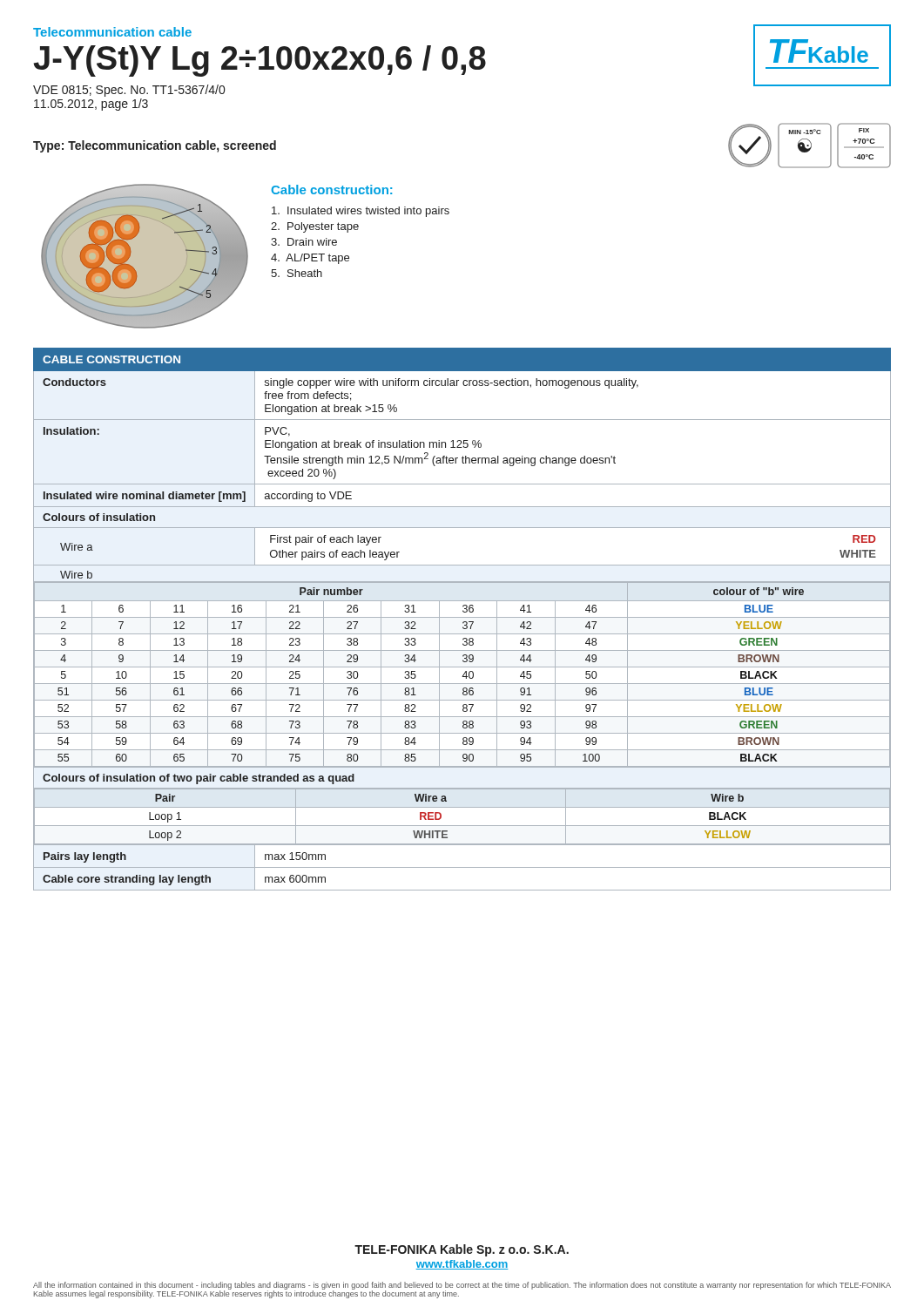This screenshot has height=1307, width=924.
Task: Select the block starting "2. Polyester tape"
Action: click(315, 226)
